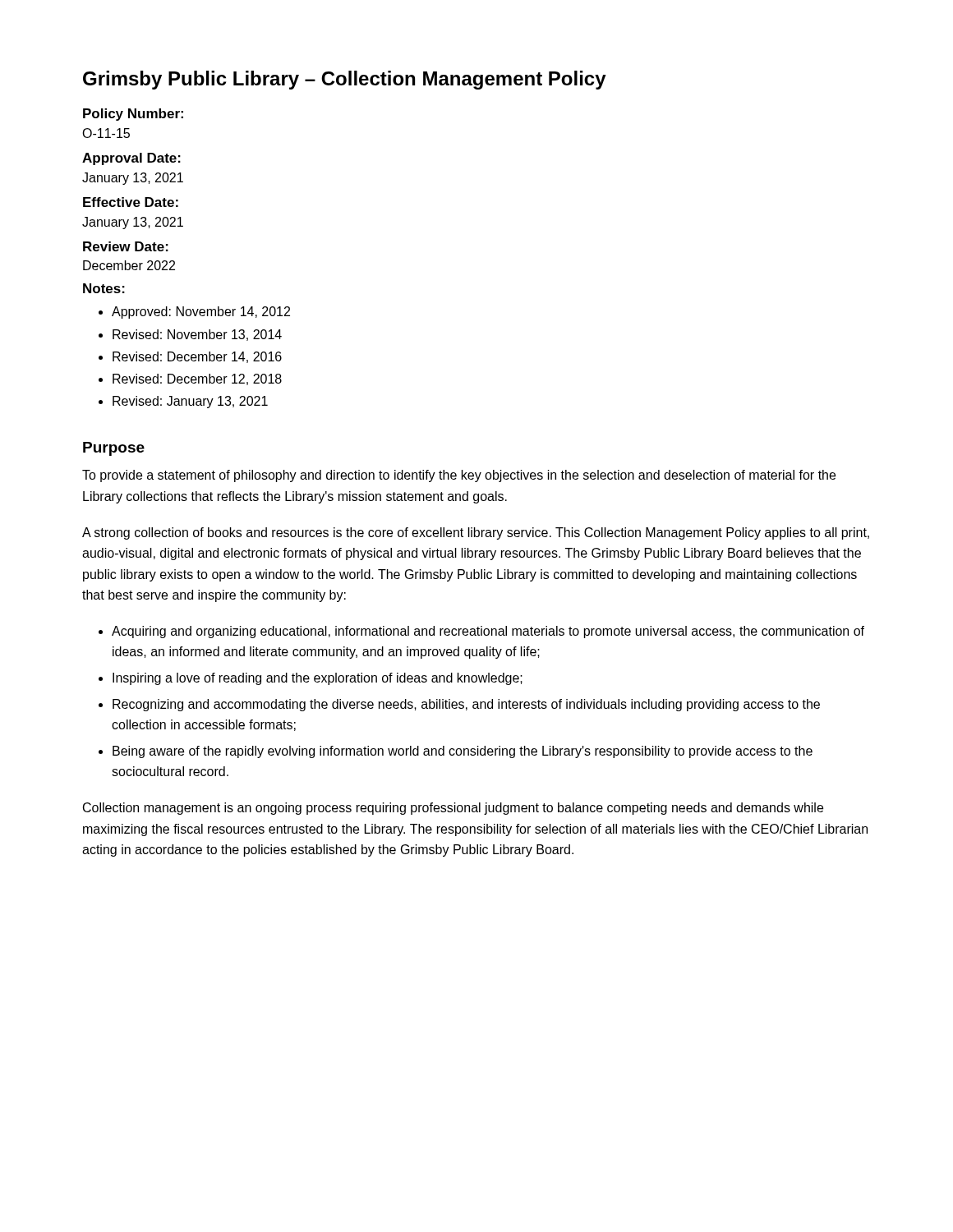Point to the element starting "To provide a statement of philosophy"

click(459, 486)
